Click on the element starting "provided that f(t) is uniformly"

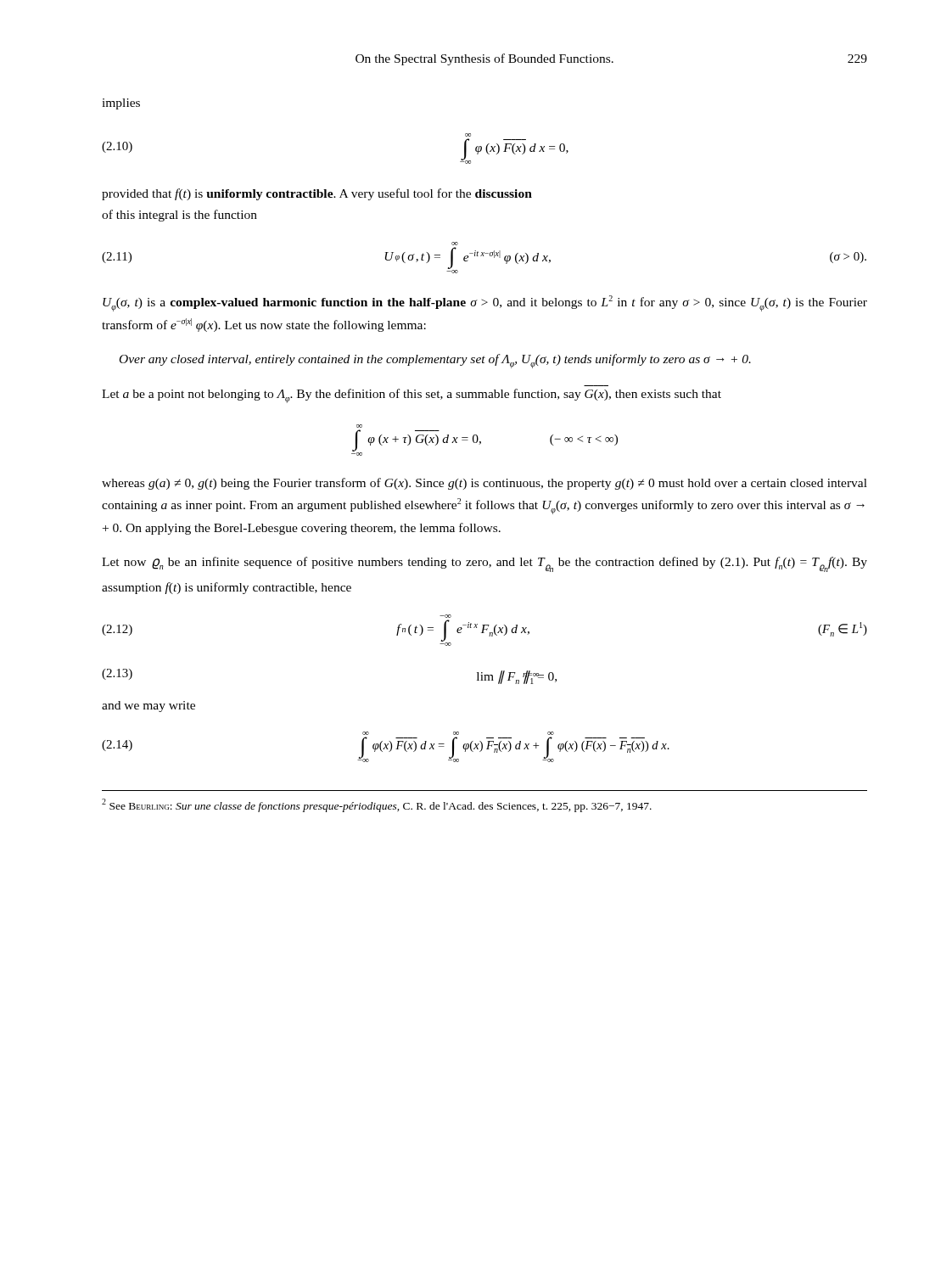click(x=317, y=204)
